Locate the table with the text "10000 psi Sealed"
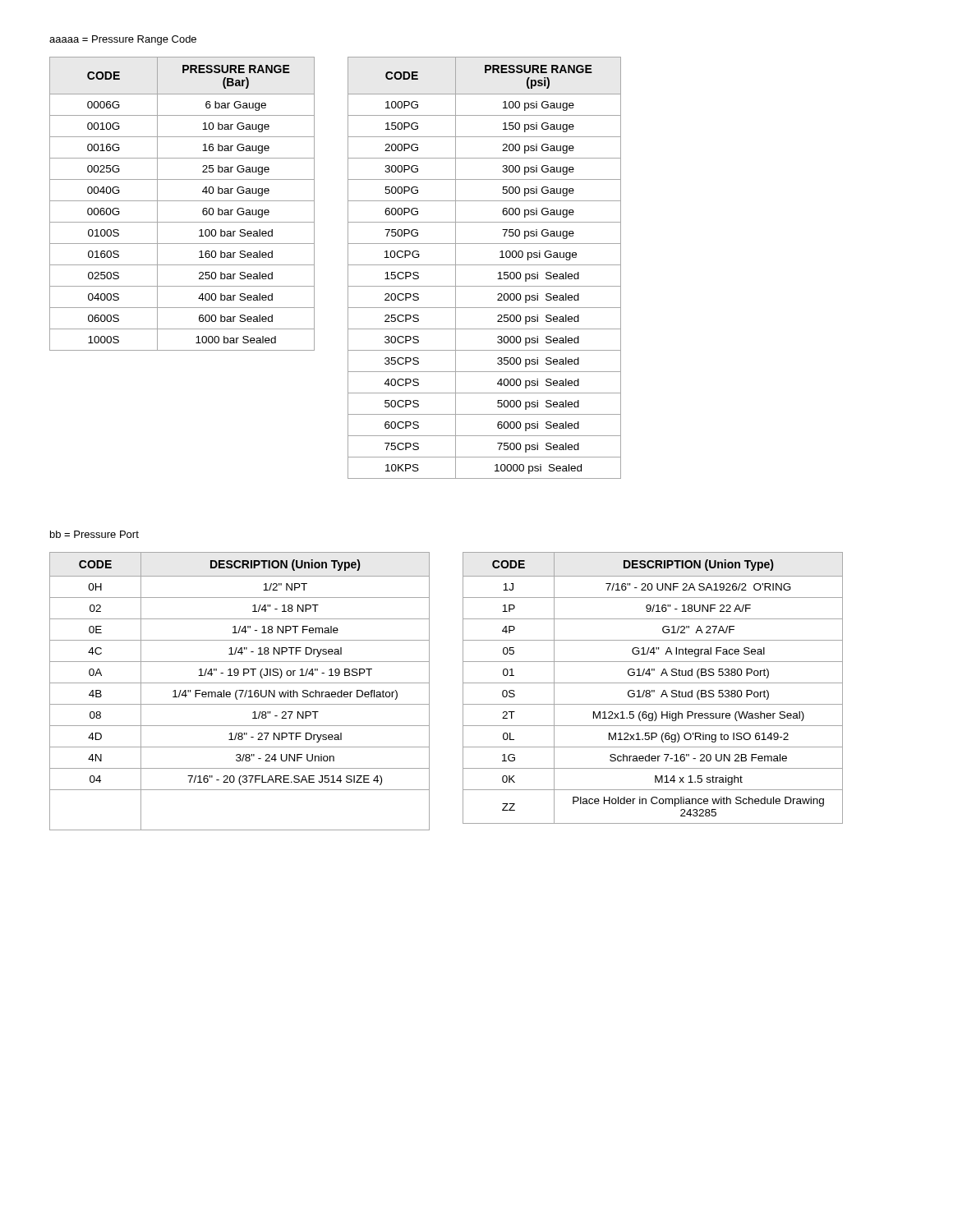This screenshot has width=953, height=1232. [x=484, y=268]
